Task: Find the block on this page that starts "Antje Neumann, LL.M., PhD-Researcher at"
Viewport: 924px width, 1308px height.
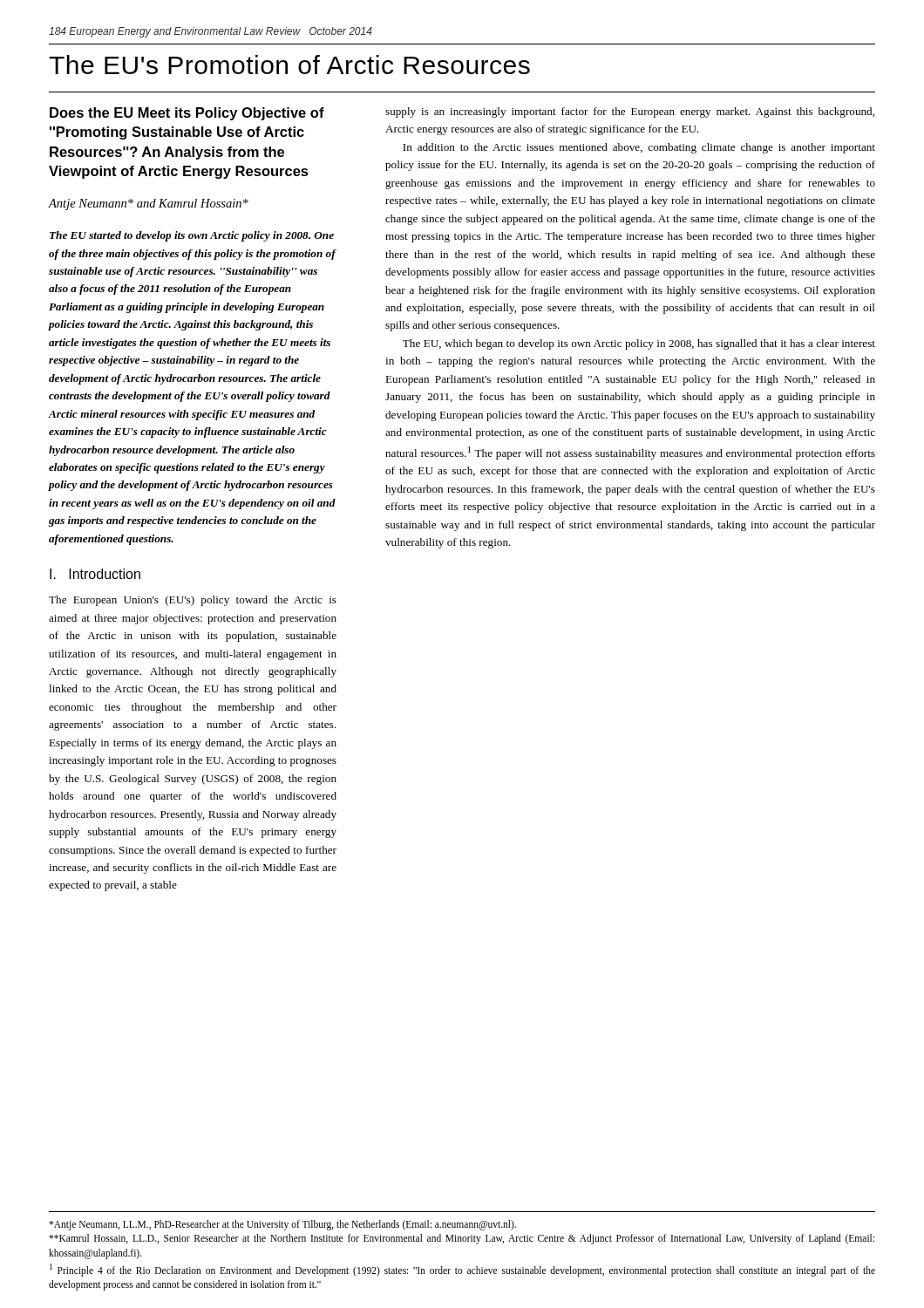Action: (282, 1225)
